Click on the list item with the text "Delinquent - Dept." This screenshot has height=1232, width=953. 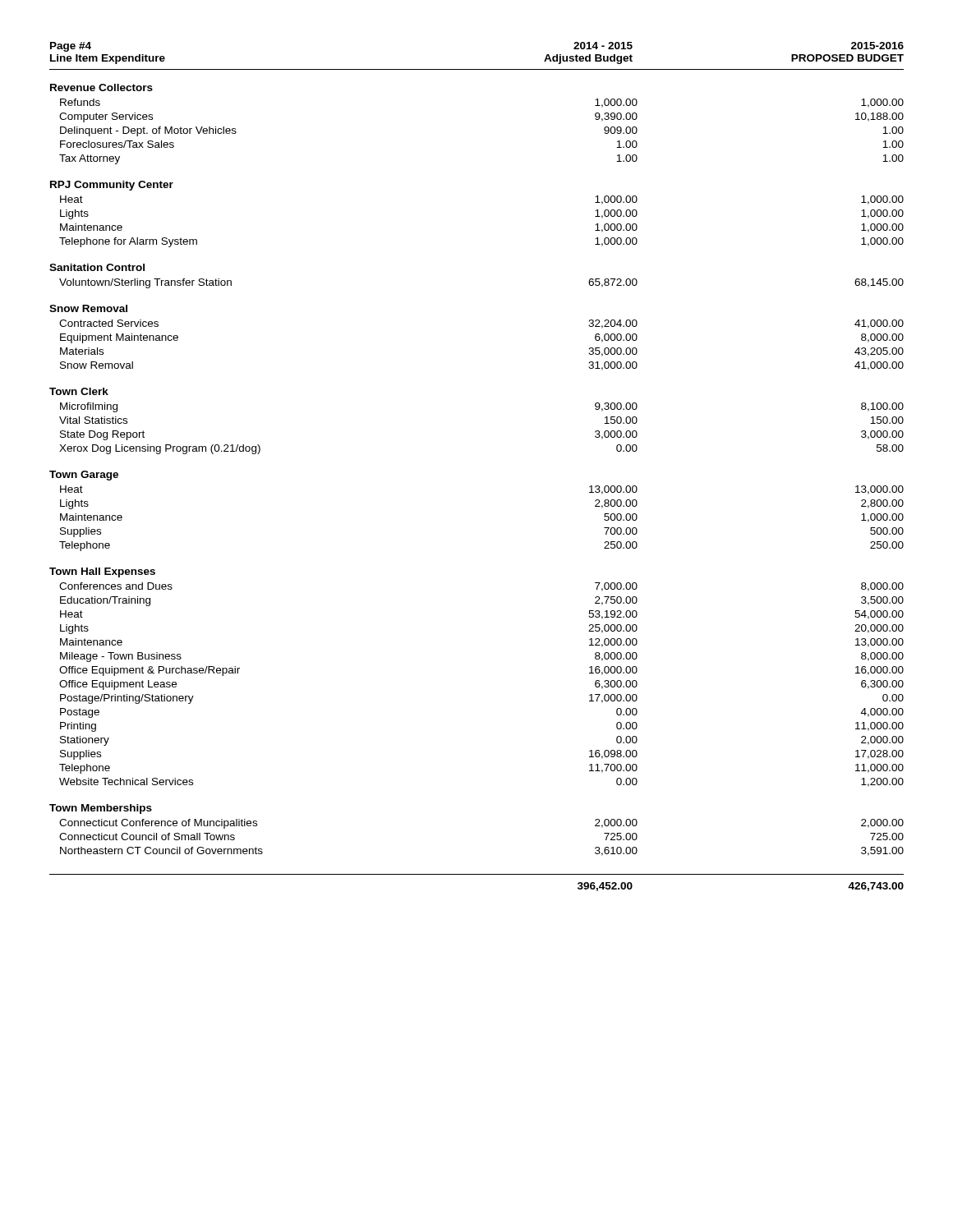[141, 131]
